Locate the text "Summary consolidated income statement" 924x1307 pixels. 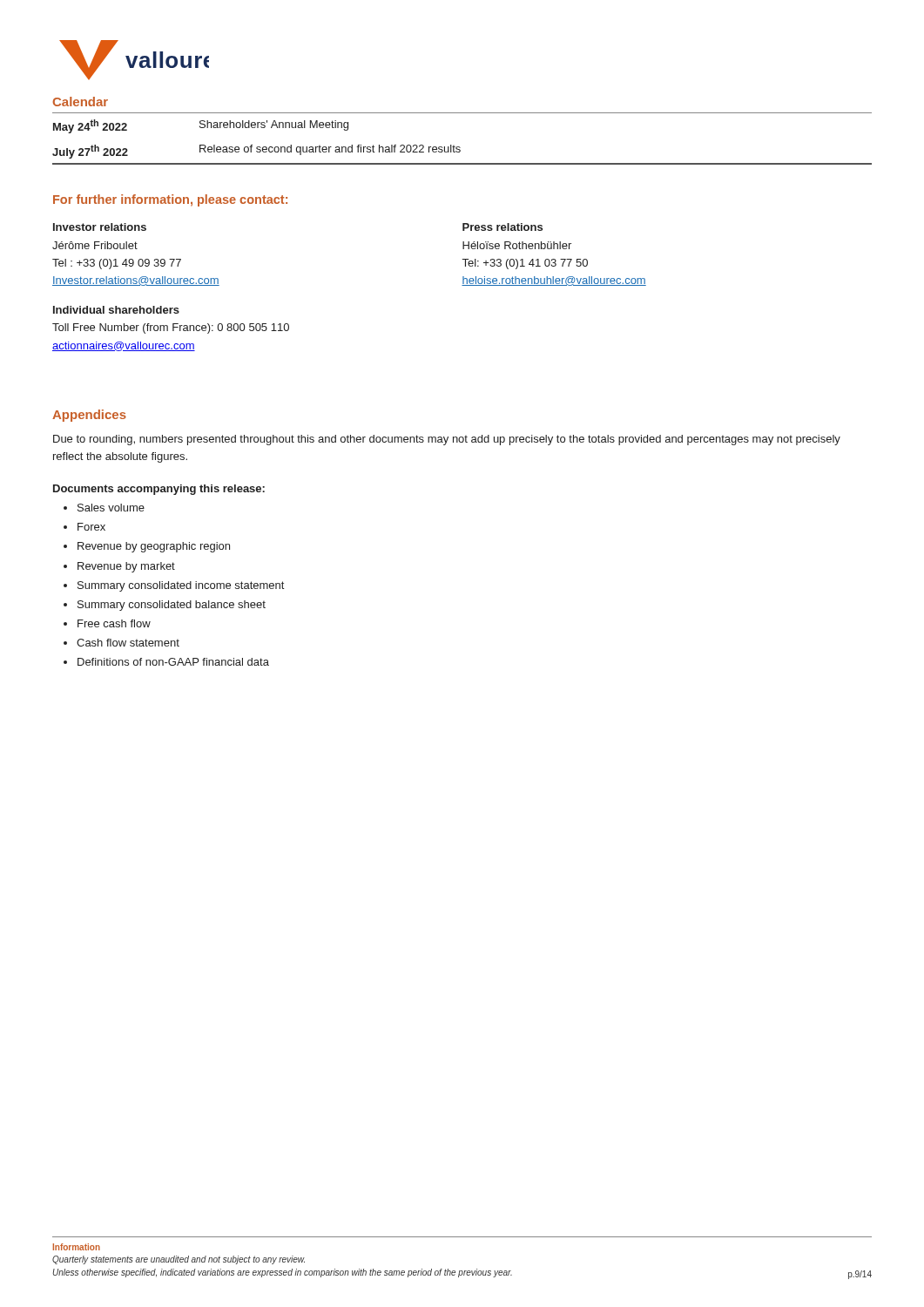pyautogui.click(x=180, y=585)
